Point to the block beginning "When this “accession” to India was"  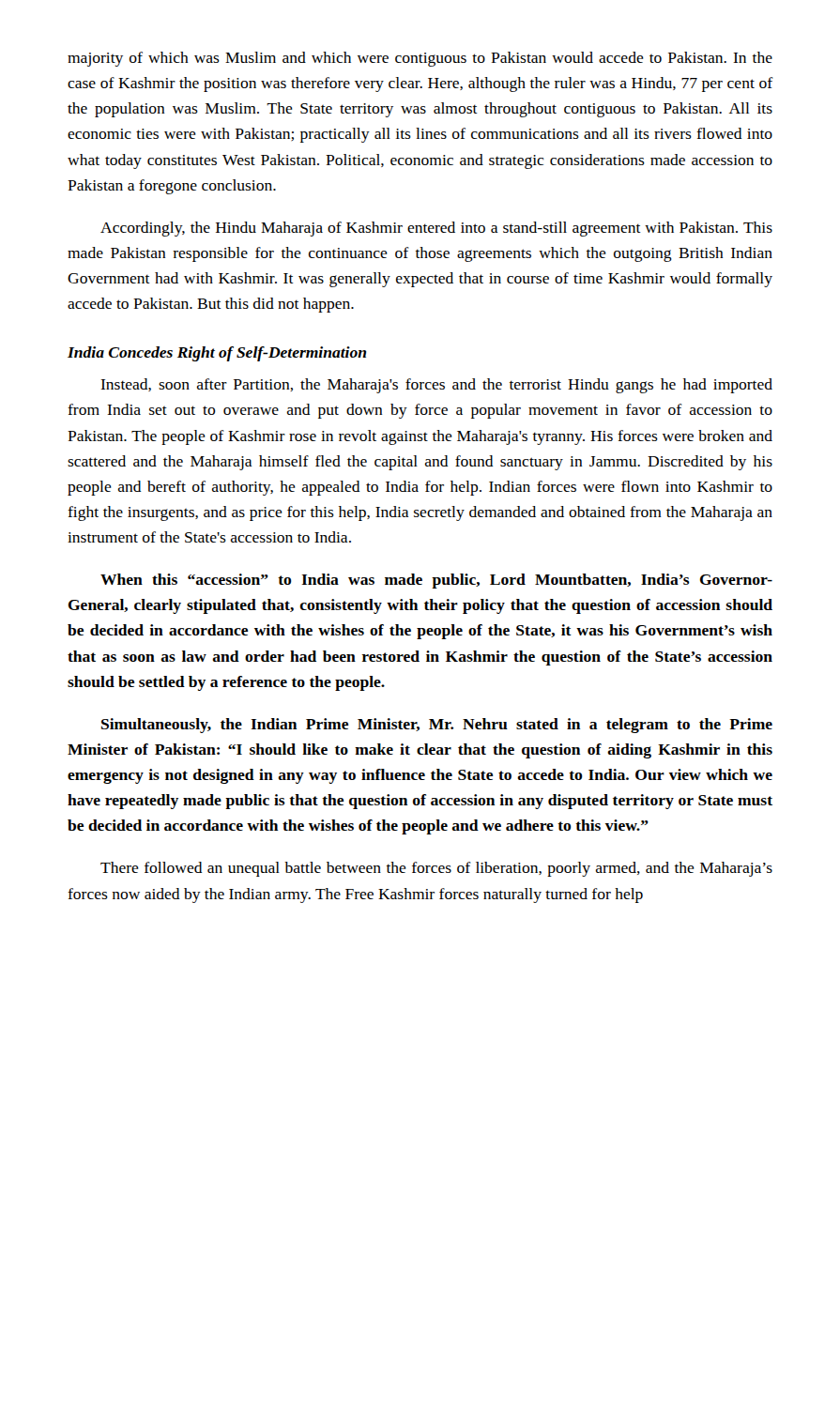click(x=420, y=631)
